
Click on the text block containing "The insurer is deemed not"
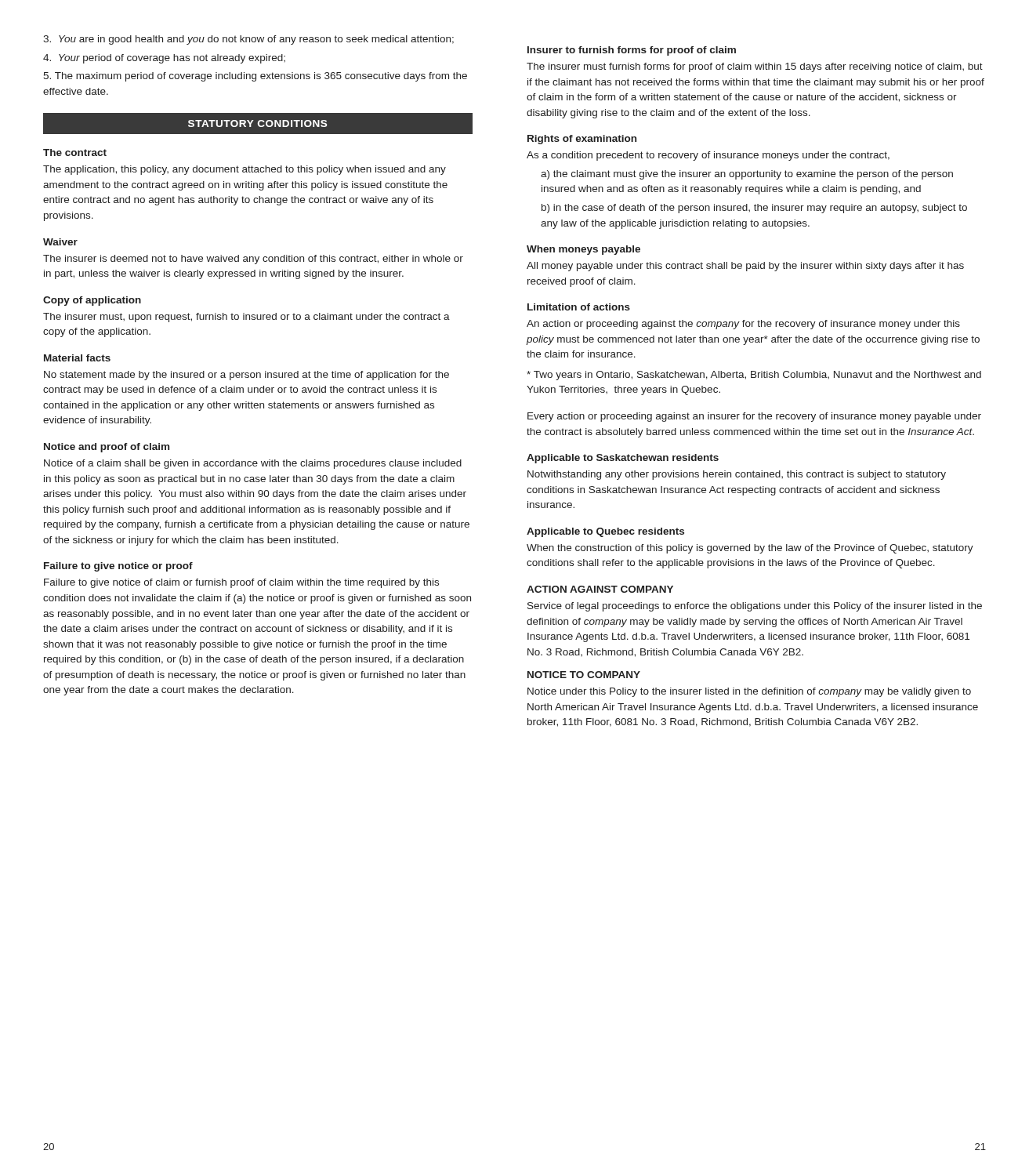pos(258,266)
